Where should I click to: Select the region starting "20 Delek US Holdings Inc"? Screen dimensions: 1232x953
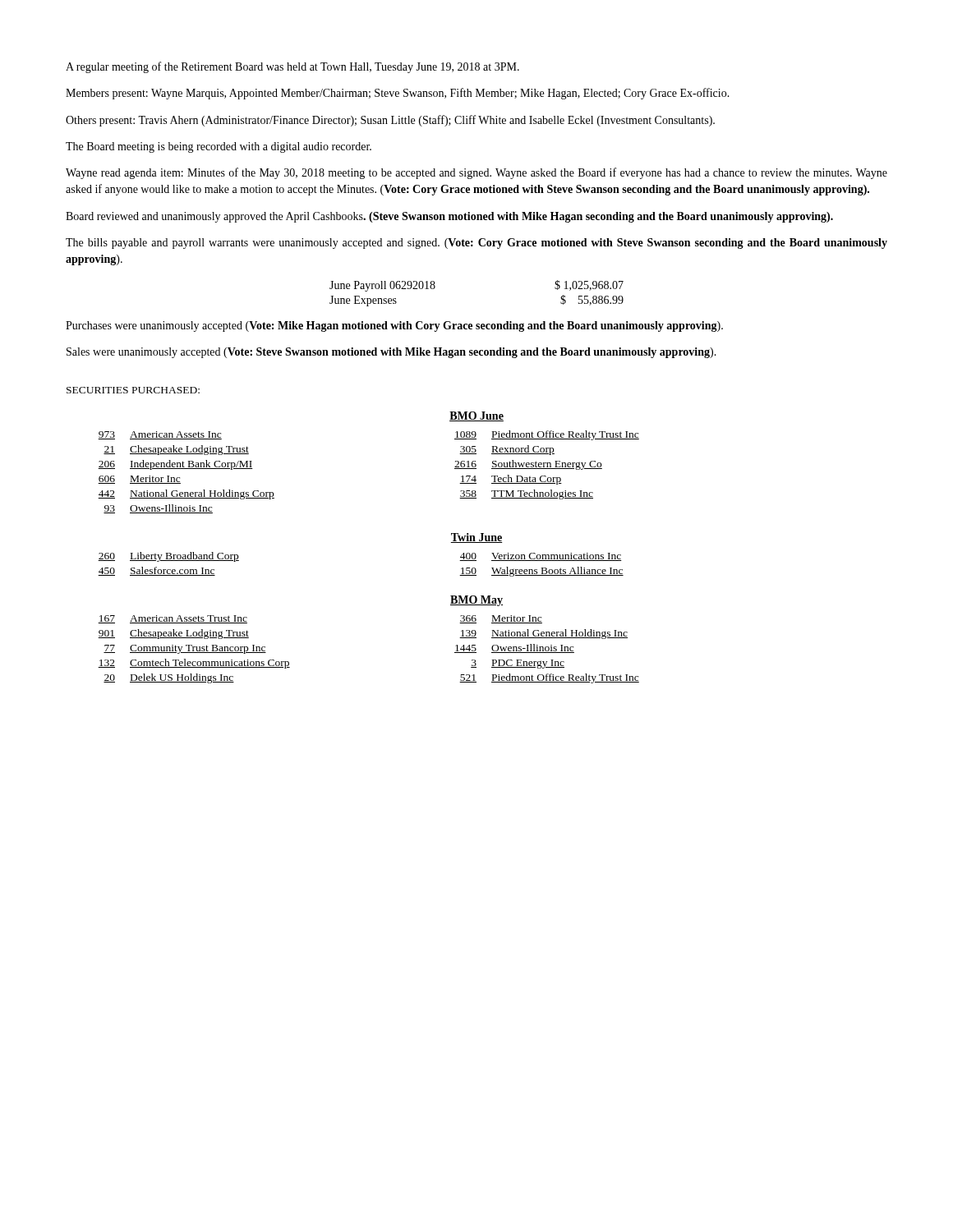point(150,678)
